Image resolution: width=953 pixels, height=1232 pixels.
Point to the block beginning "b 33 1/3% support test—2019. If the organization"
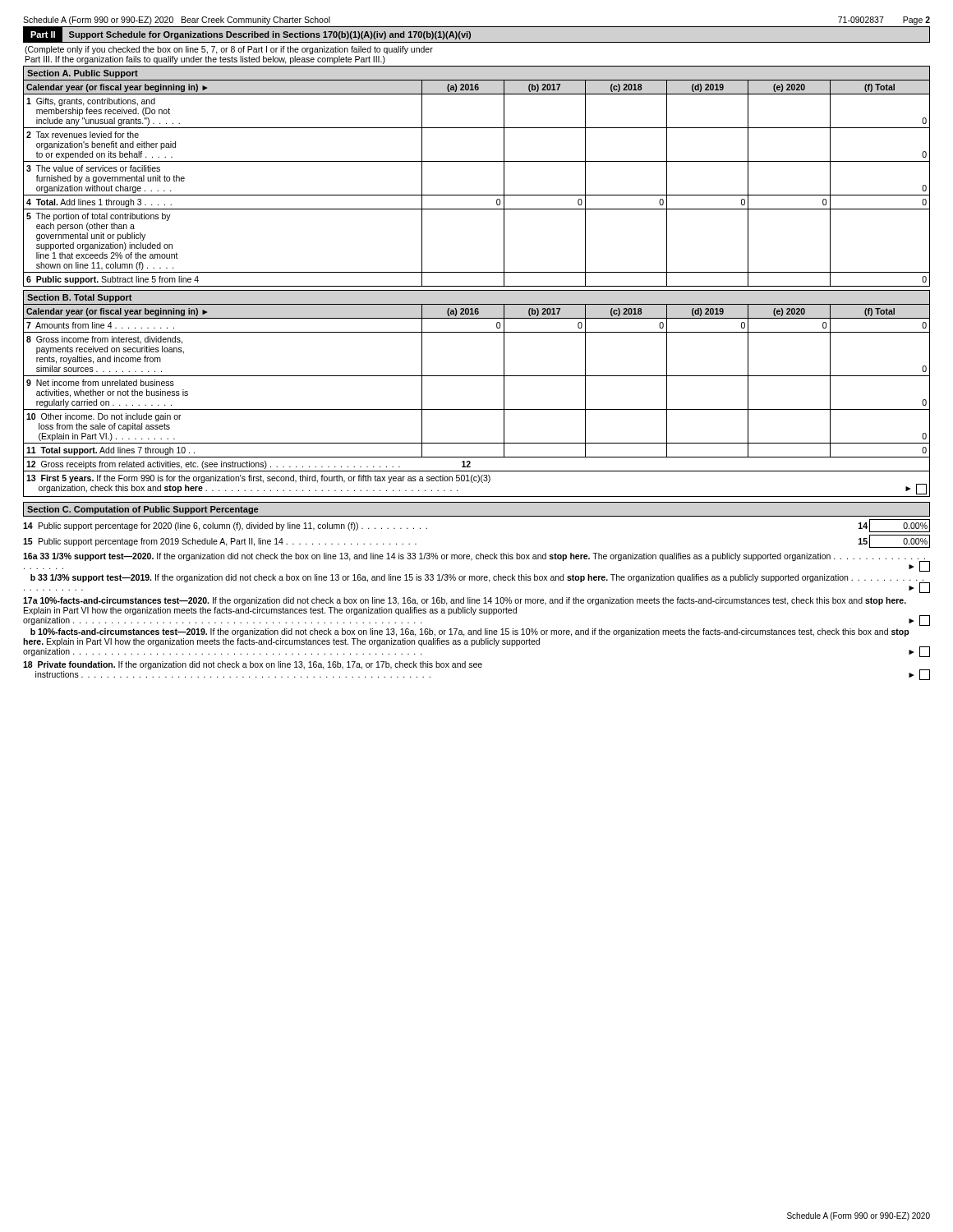[x=476, y=582]
